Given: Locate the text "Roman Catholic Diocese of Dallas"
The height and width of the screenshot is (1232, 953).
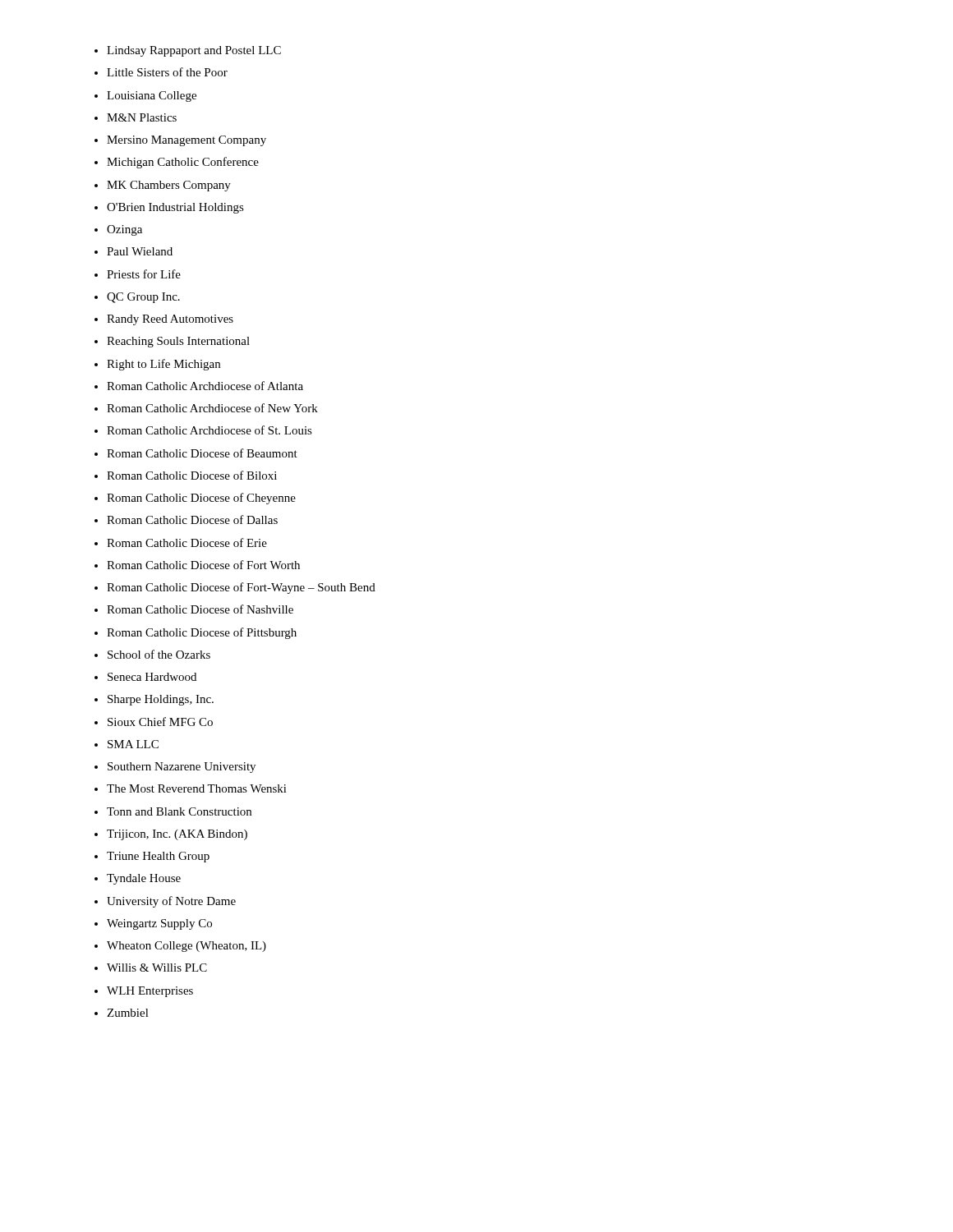Looking at the screenshot, I should [x=192, y=520].
